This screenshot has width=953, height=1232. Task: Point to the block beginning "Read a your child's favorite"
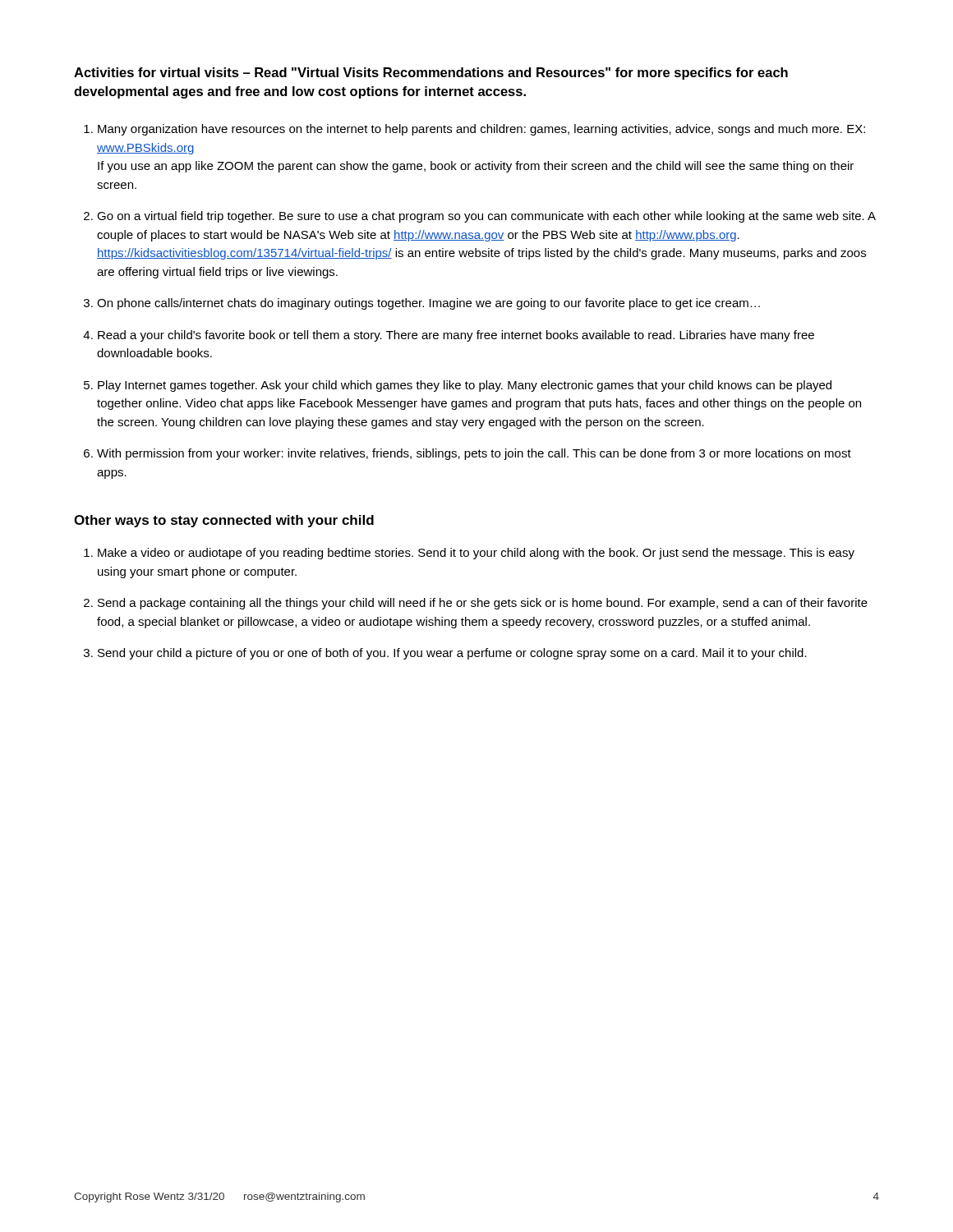[488, 344]
